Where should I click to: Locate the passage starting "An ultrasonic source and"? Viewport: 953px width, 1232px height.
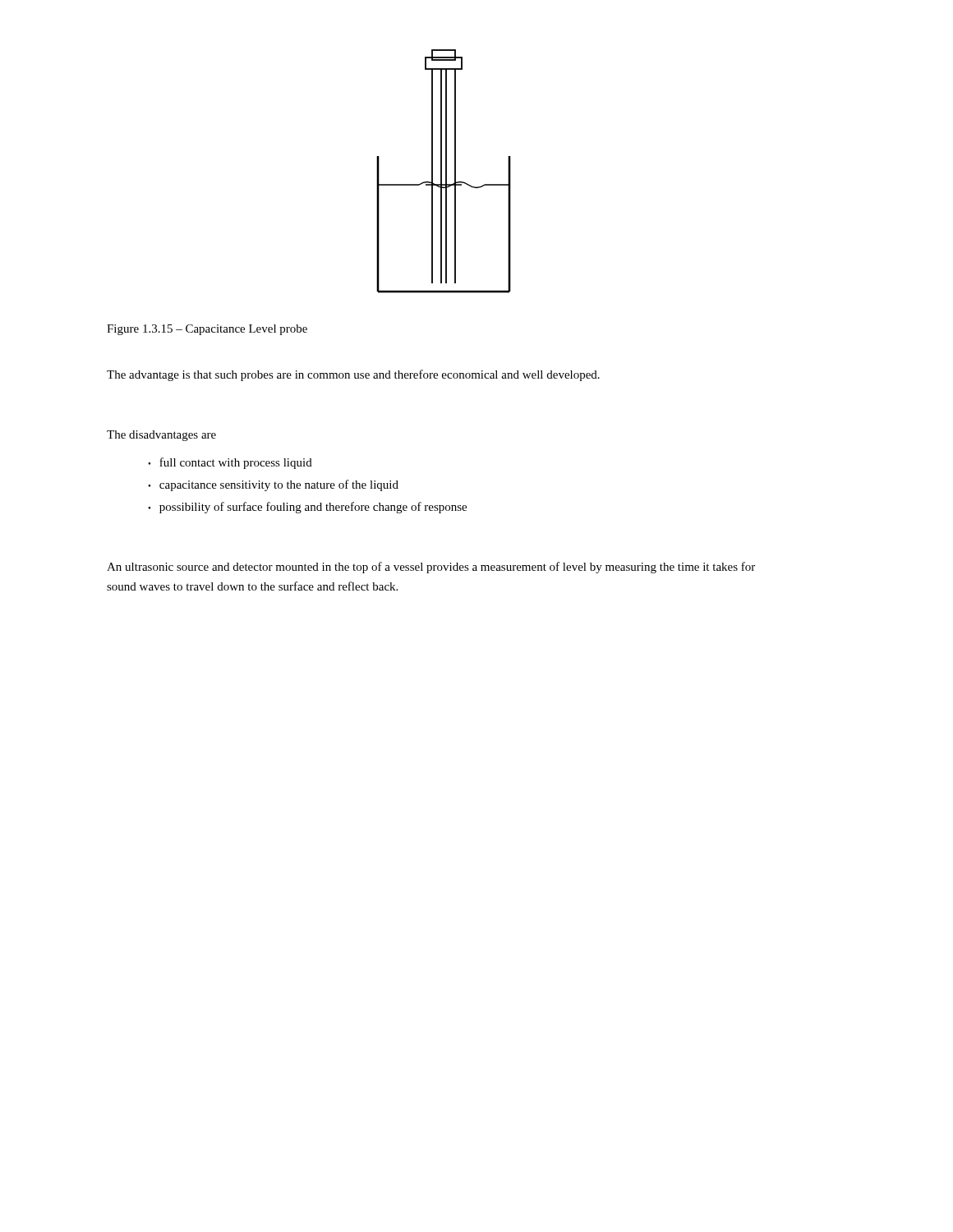click(x=431, y=576)
